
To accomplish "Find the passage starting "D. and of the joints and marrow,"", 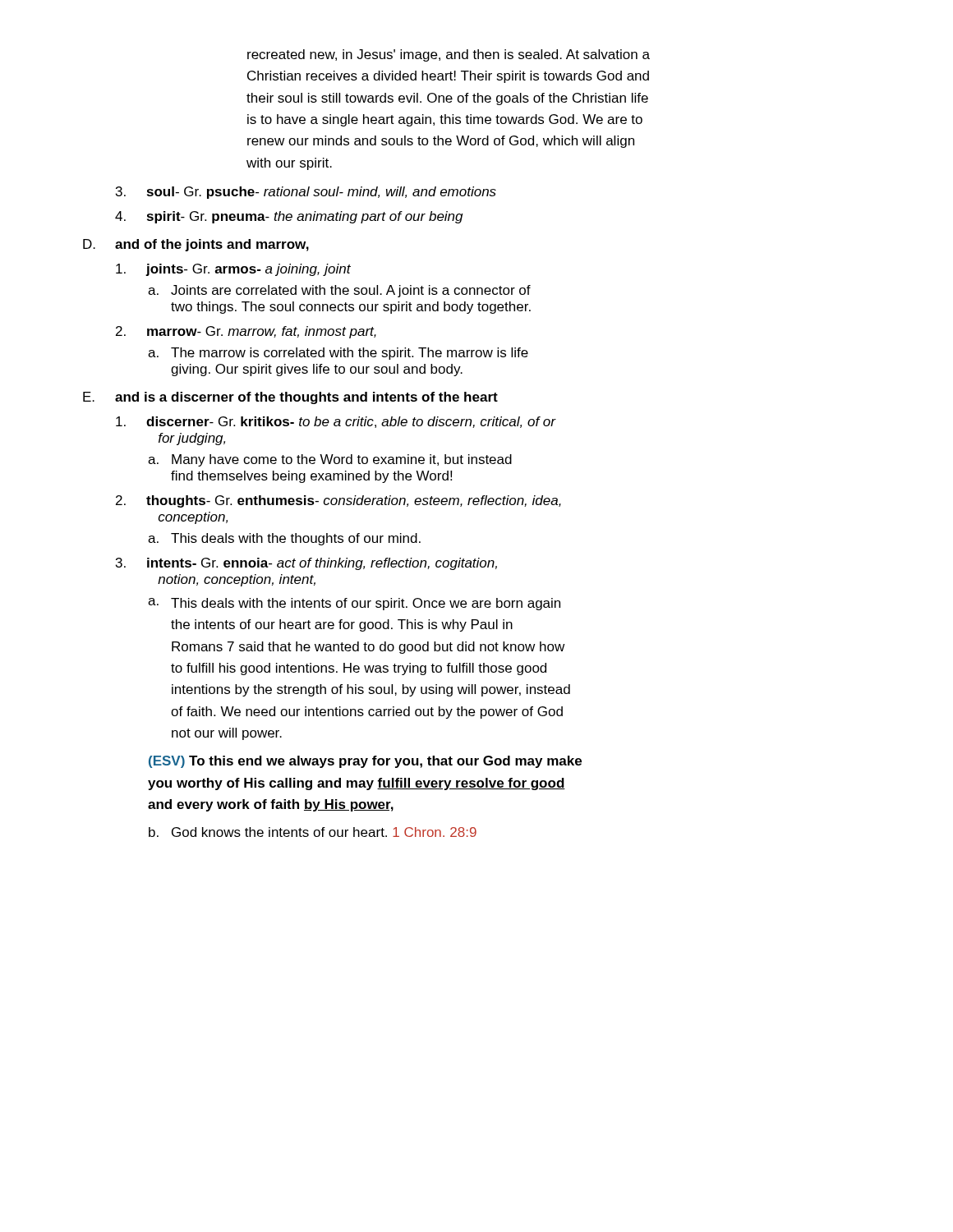I will click(196, 245).
